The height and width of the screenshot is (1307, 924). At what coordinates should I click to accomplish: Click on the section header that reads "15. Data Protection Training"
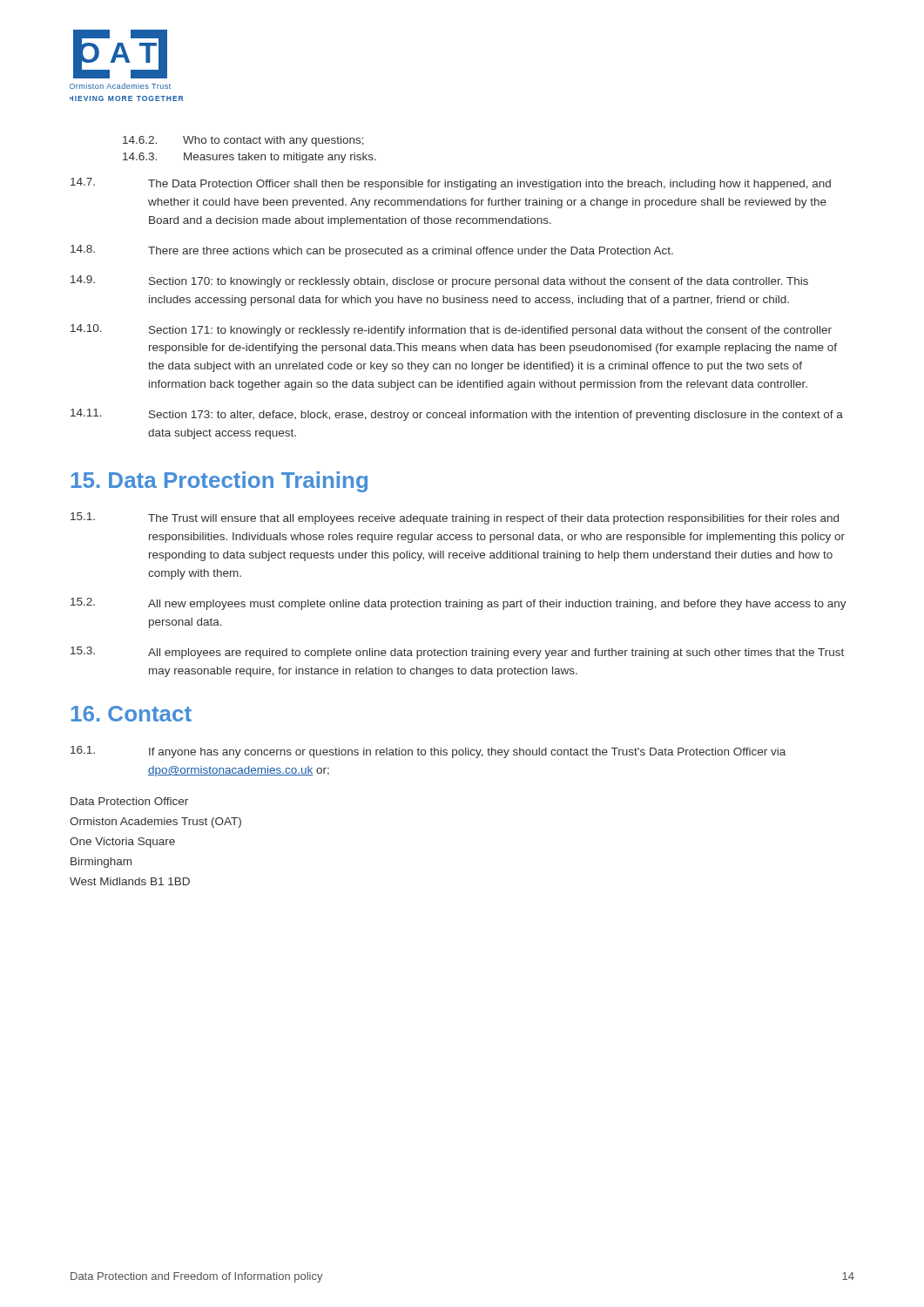click(x=219, y=480)
